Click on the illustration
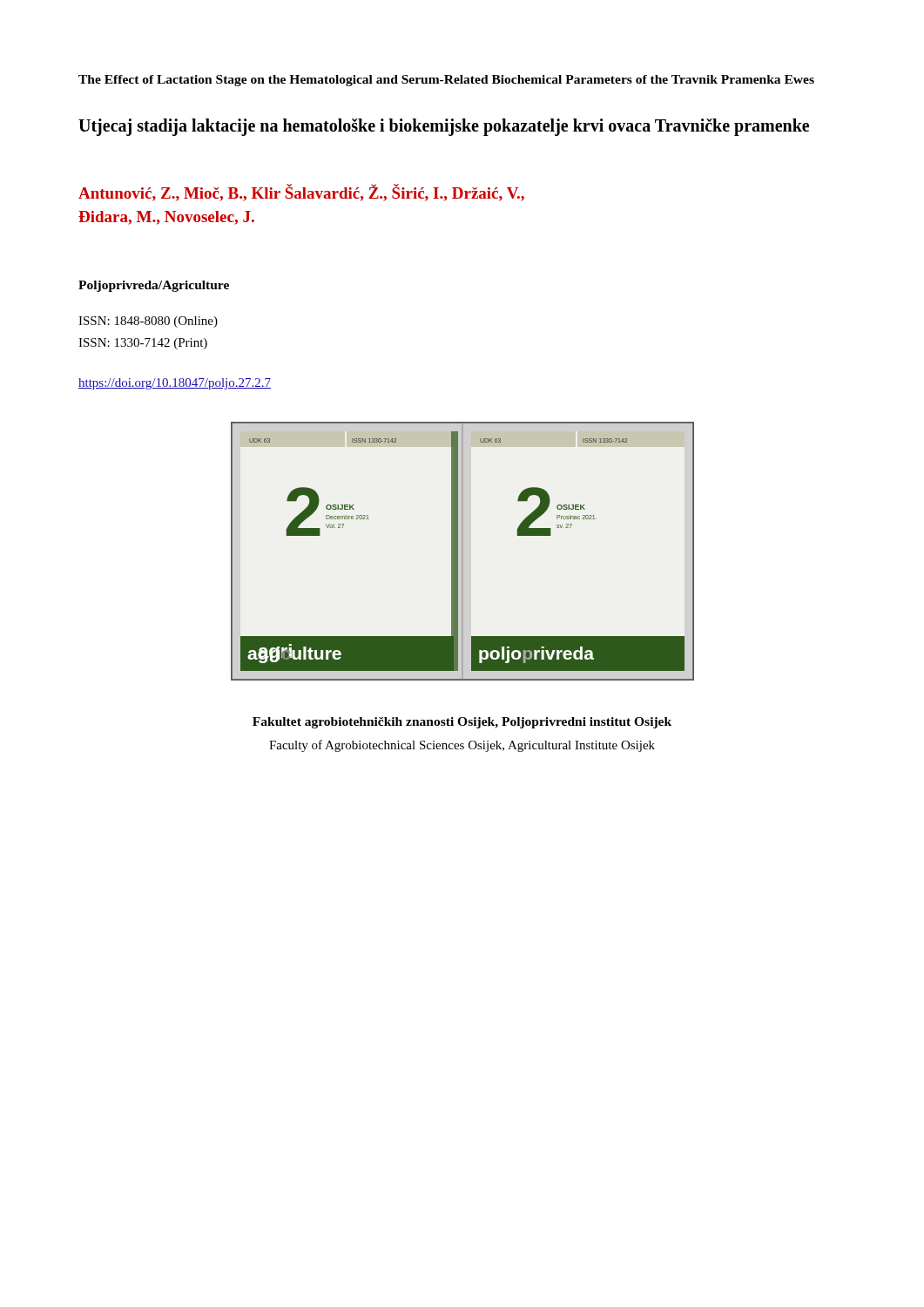924x1307 pixels. click(462, 551)
